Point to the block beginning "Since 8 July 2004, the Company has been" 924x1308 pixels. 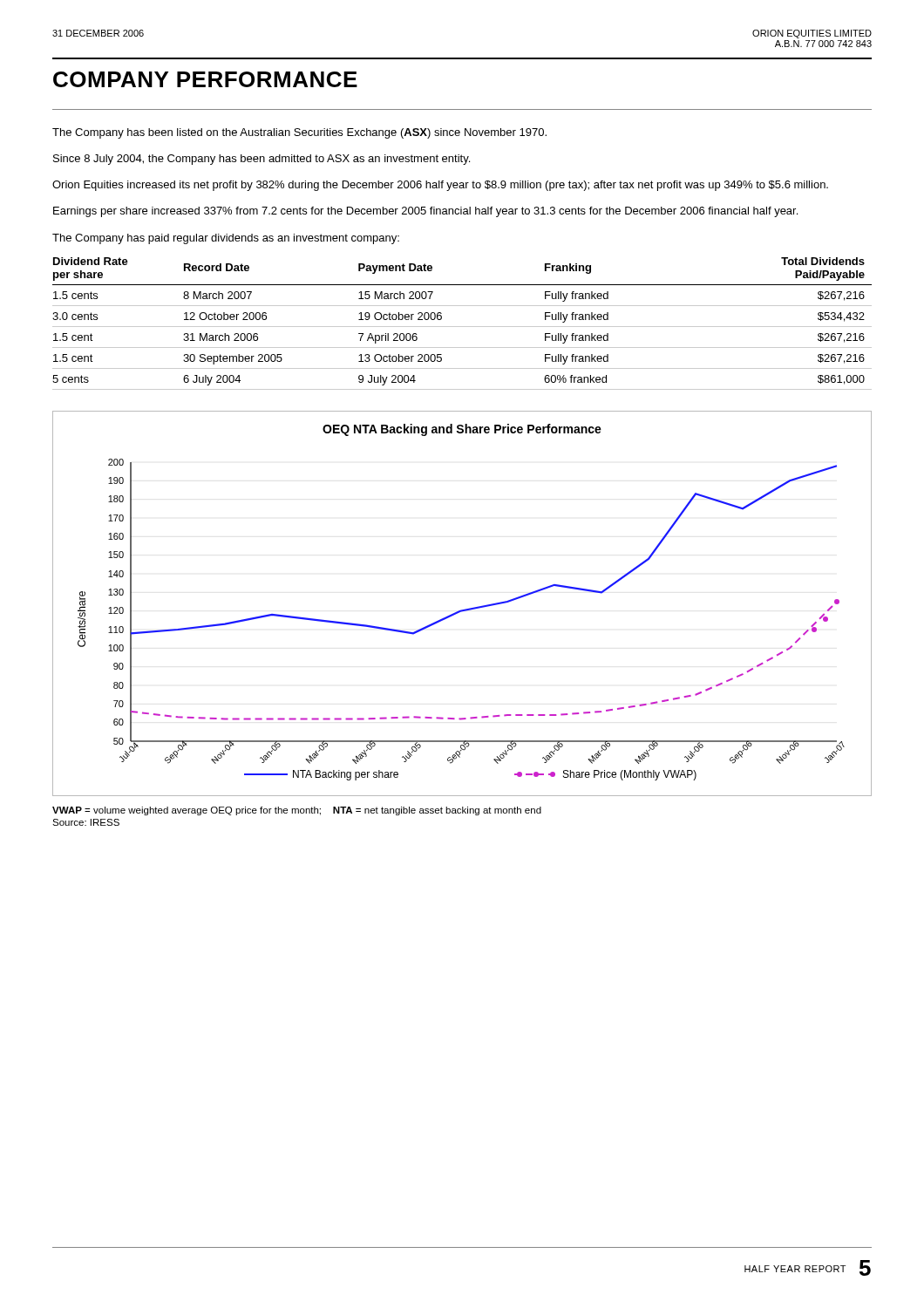(262, 158)
